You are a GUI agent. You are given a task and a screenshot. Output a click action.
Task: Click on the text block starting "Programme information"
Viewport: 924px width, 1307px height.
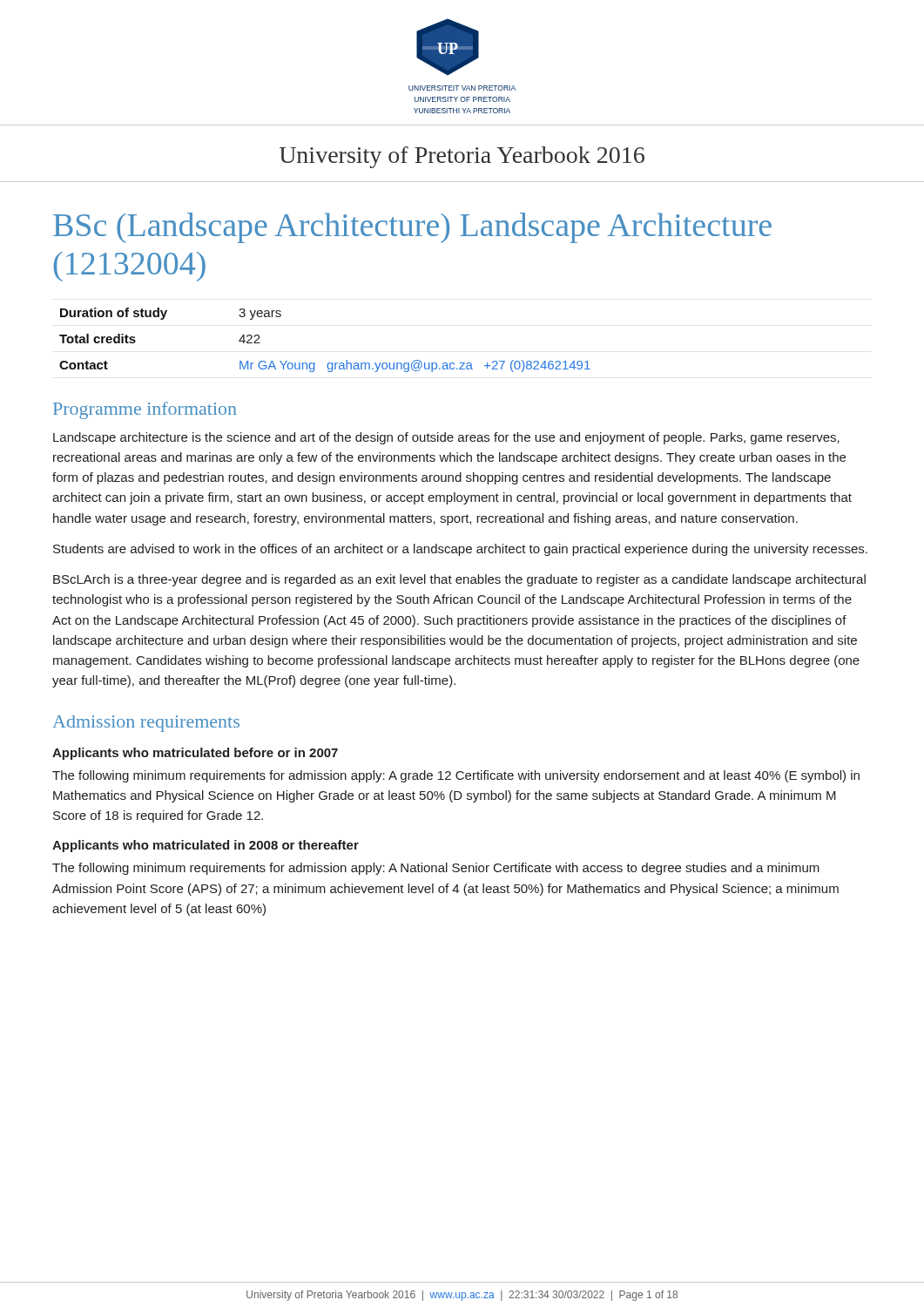click(145, 410)
